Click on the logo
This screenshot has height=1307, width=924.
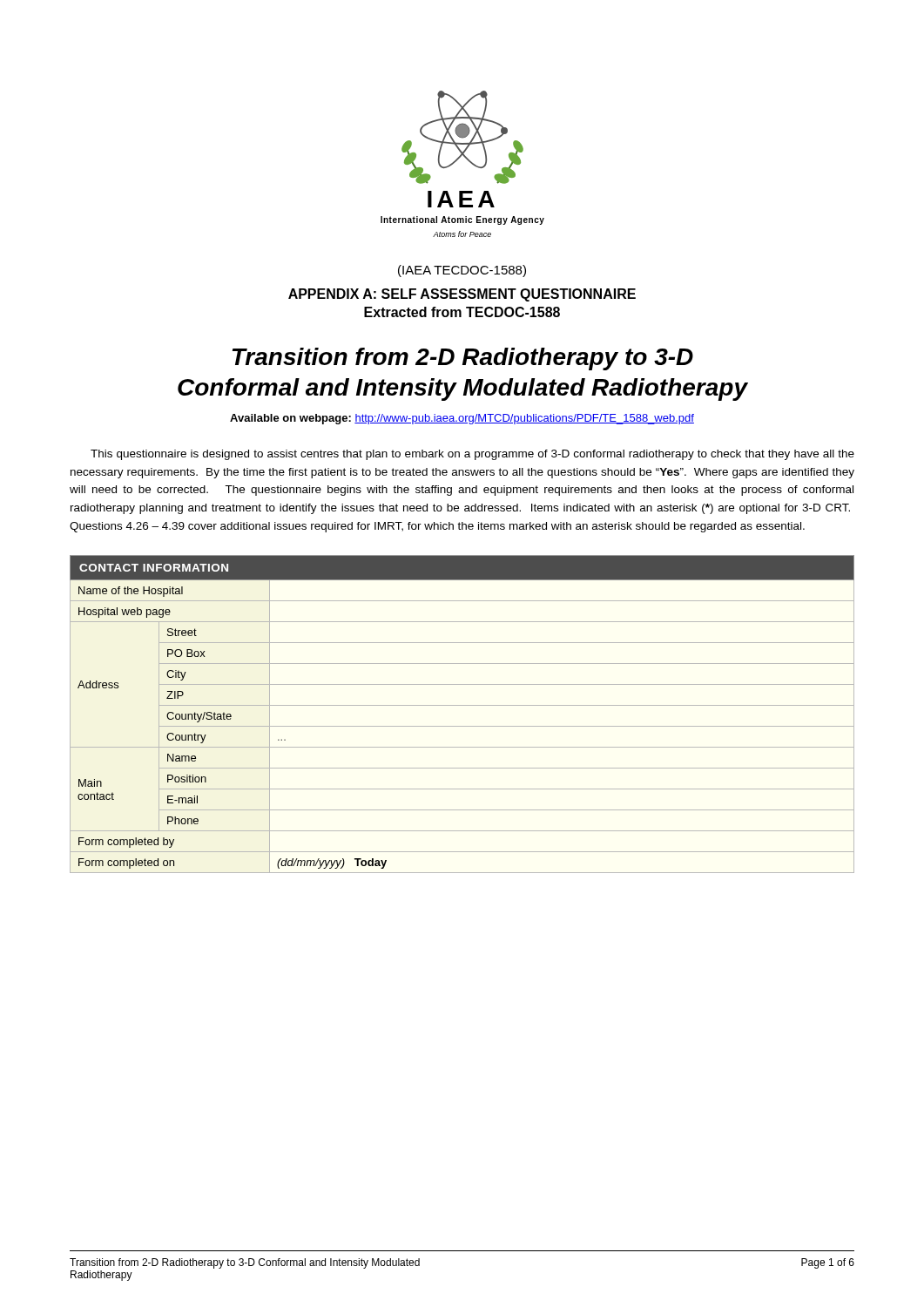click(x=462, y=149)
